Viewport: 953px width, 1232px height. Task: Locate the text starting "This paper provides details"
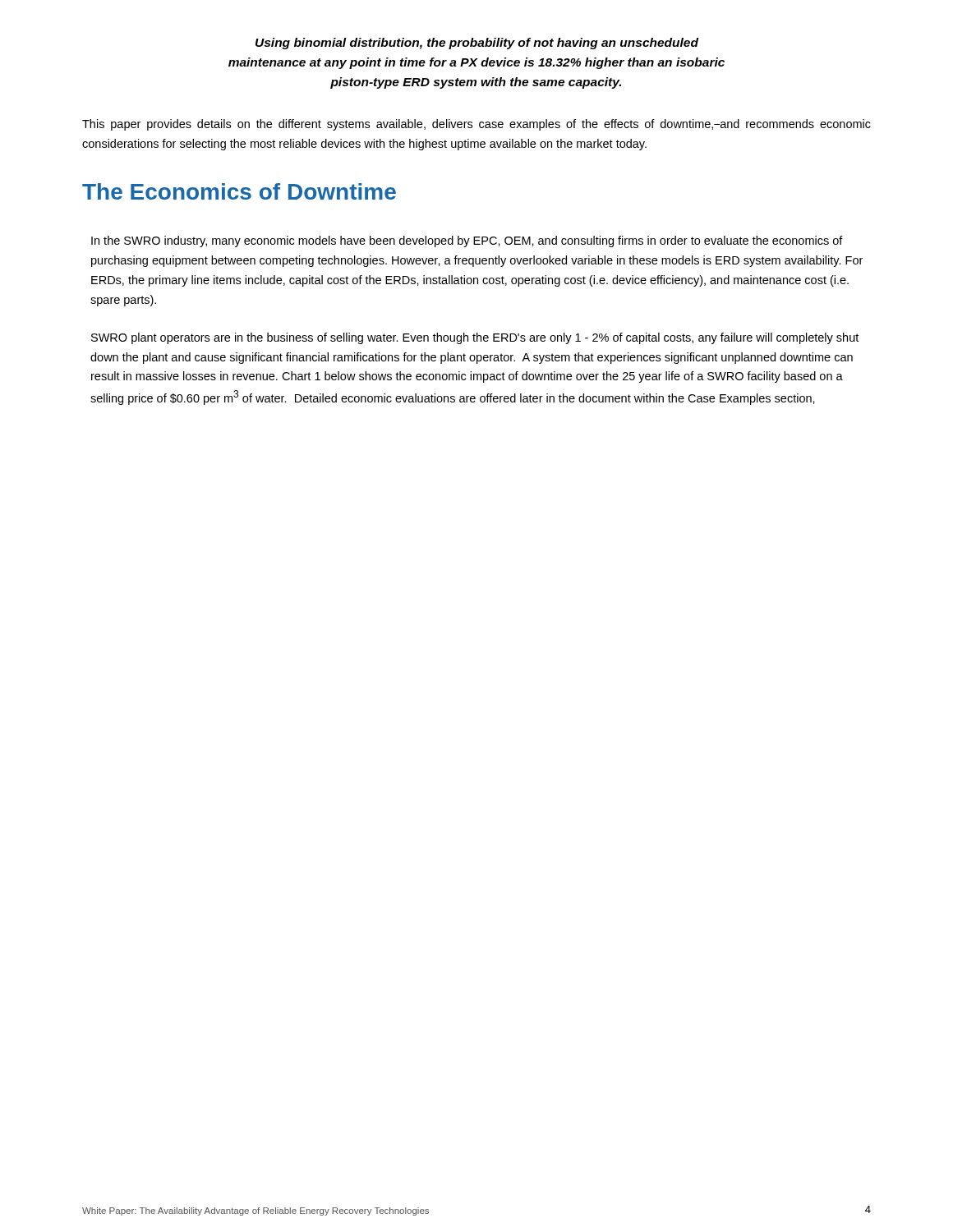tap(476, 134)
